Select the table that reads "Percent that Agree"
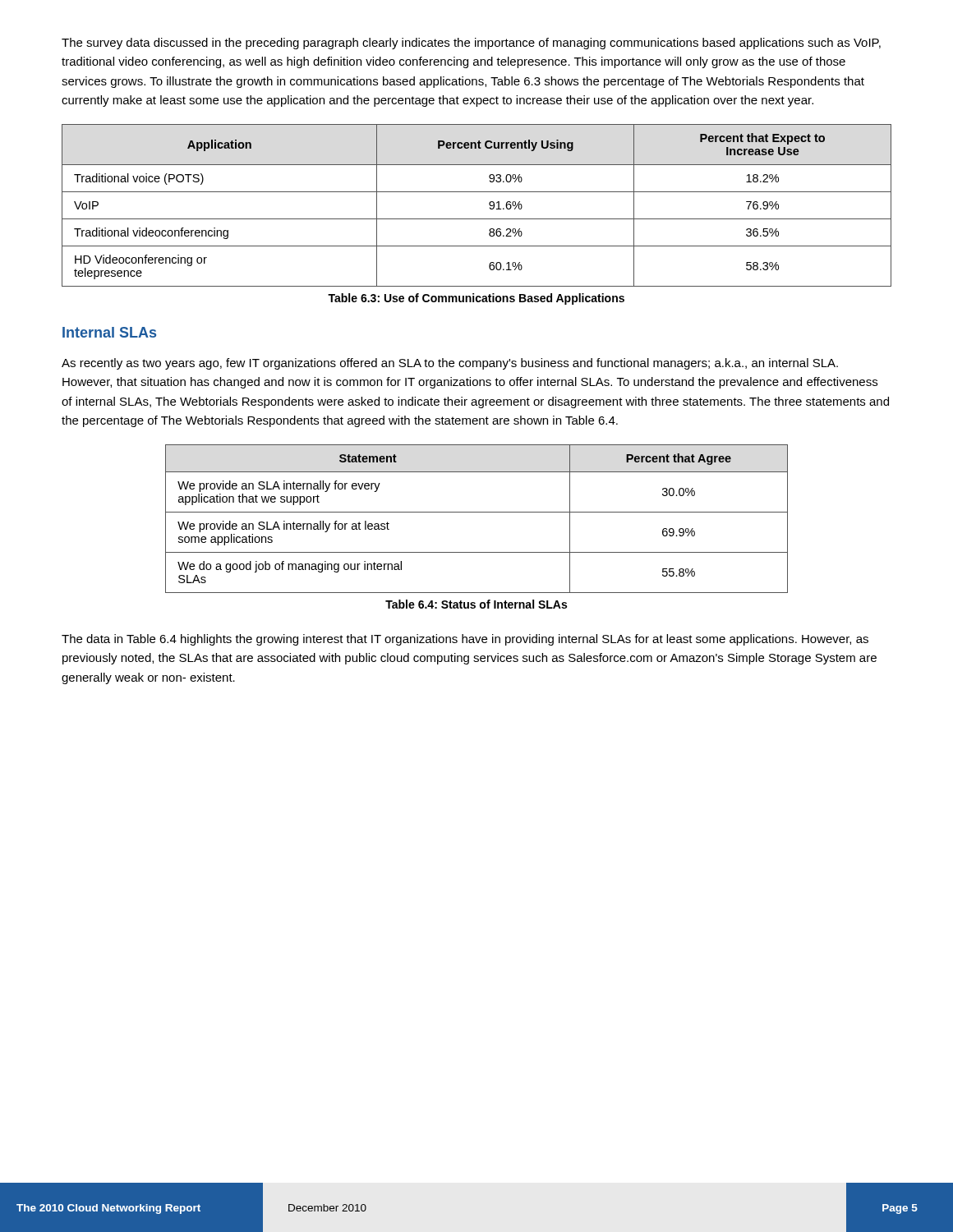This screenshot has width=953, height=1232. [476, 519]
